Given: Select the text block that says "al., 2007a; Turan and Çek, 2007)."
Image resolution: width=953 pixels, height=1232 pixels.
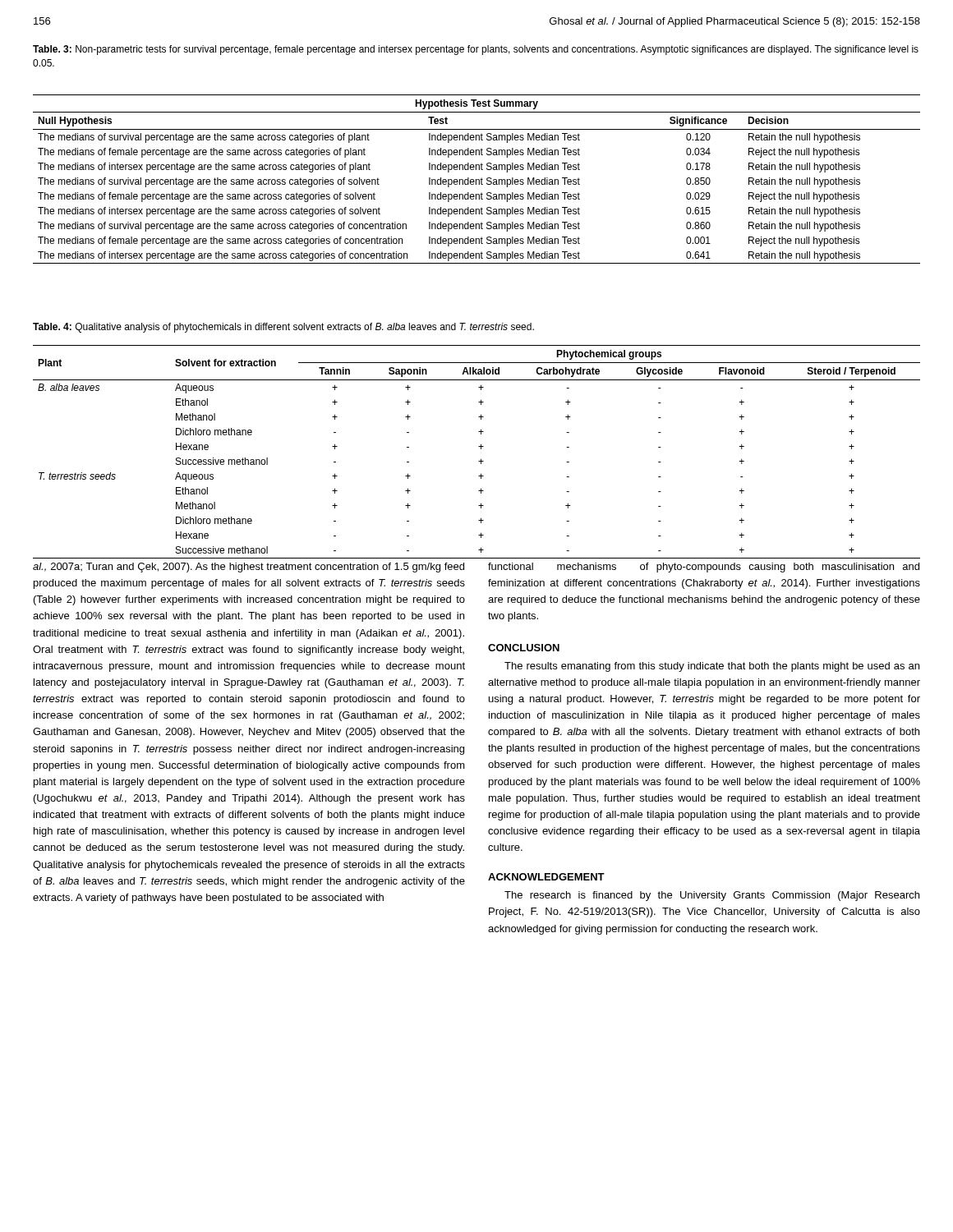Looking at the screenshot, I should pyautogui.click(x=249, y=732).
